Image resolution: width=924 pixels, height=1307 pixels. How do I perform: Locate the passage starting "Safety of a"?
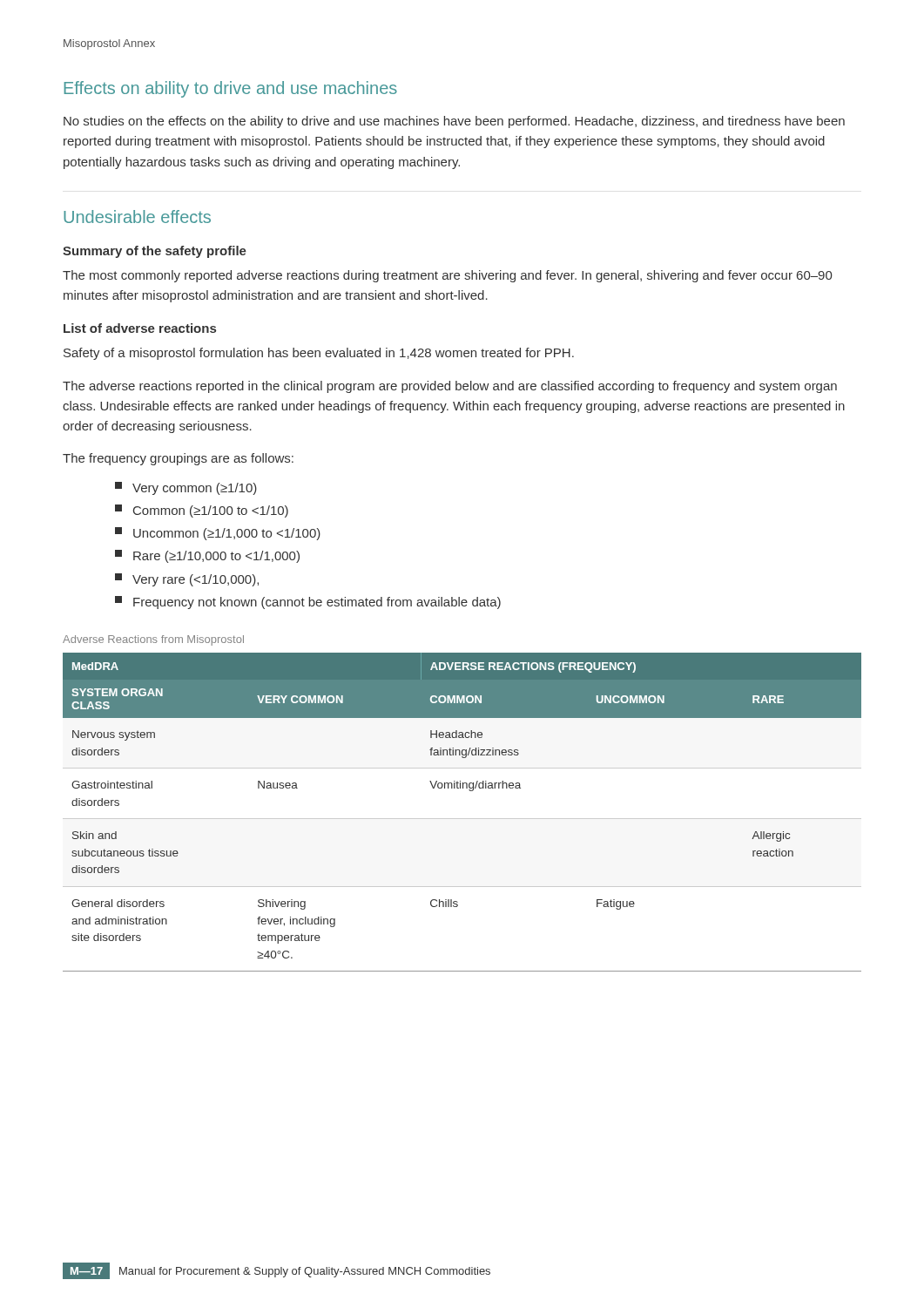click(319, 353)
